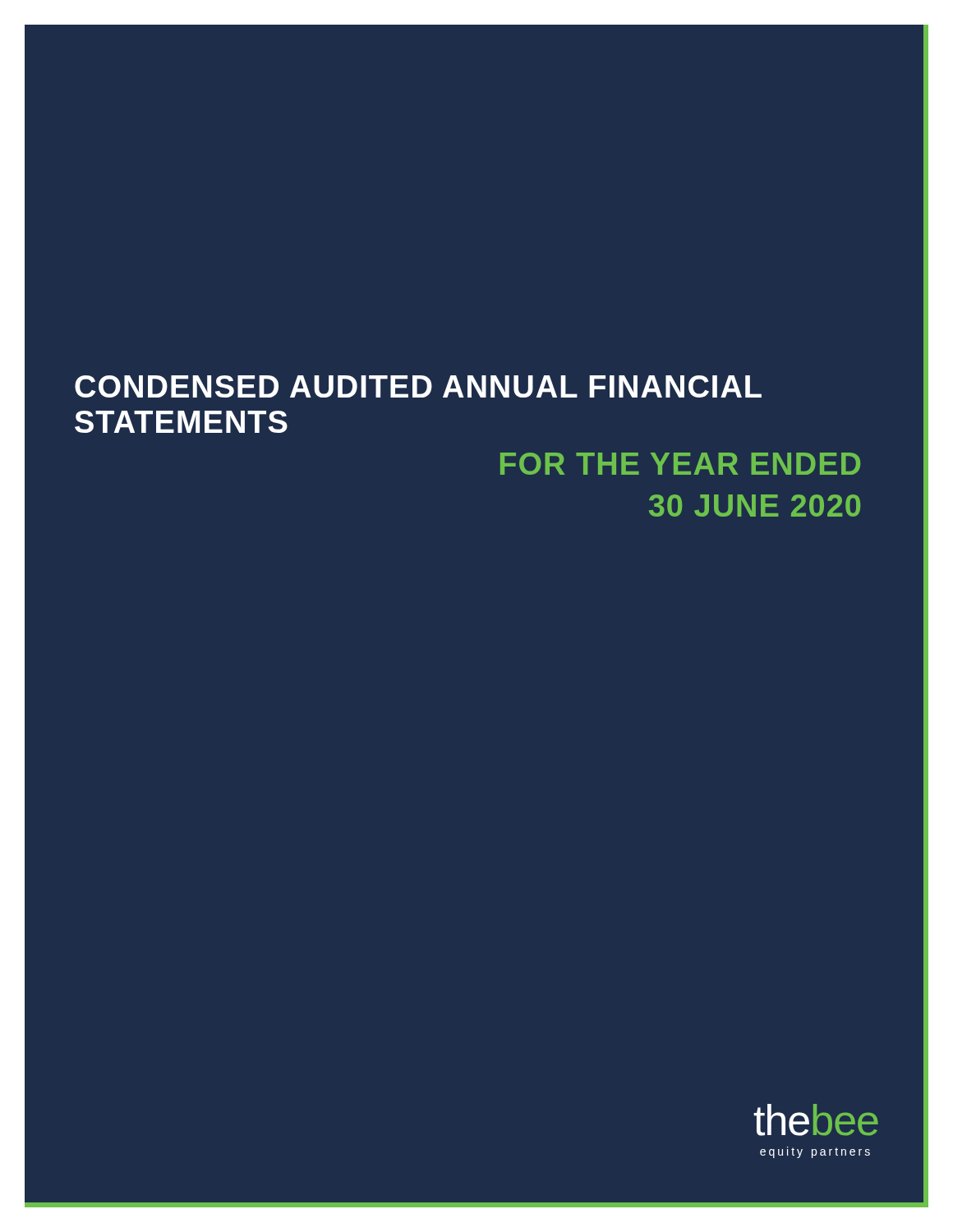Locate the logo
Image resolution: width=953 pixels, height=1232 pixels.
(x=816, y=1129)
